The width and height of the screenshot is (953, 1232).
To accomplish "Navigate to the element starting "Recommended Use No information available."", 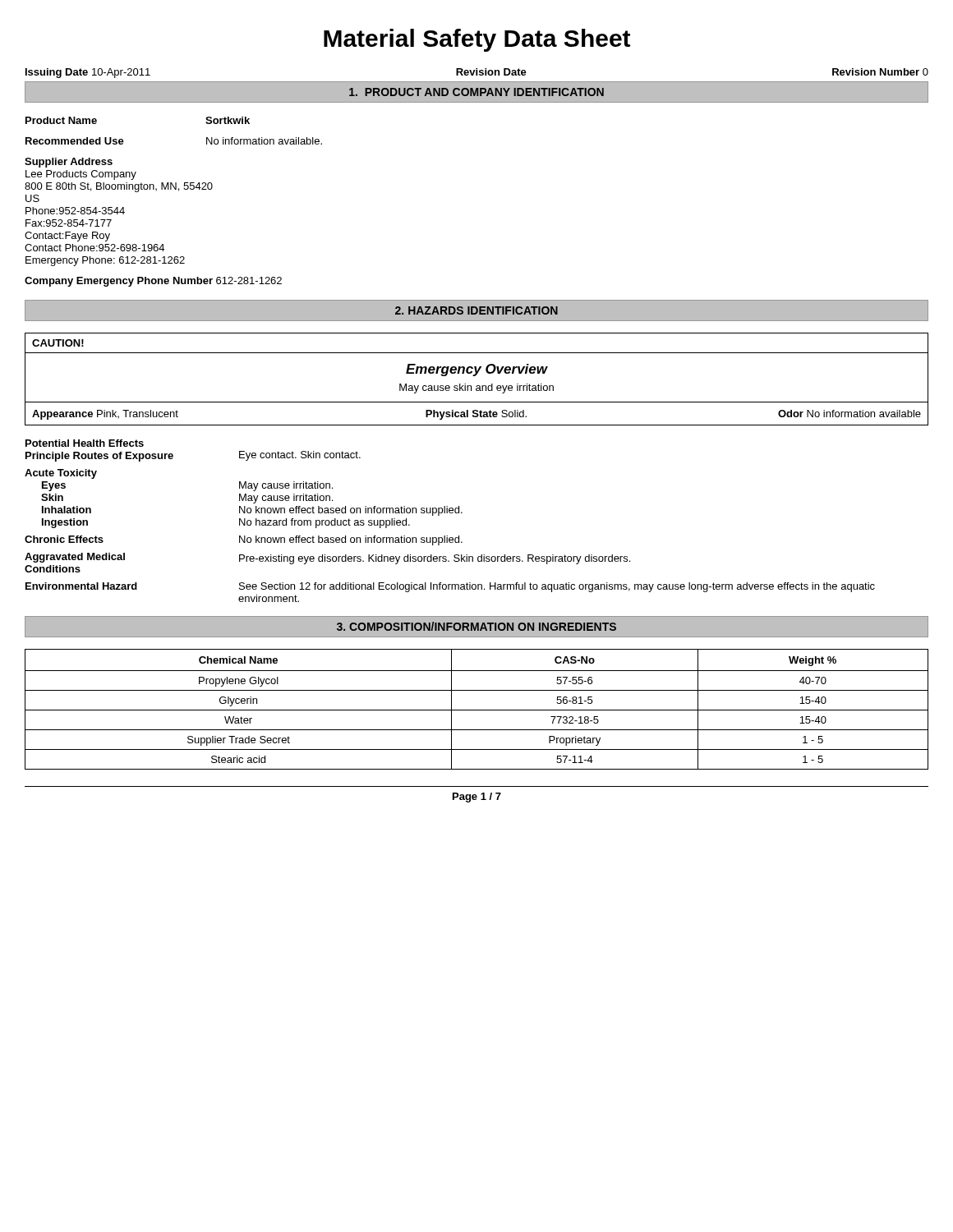I will 73,140.
